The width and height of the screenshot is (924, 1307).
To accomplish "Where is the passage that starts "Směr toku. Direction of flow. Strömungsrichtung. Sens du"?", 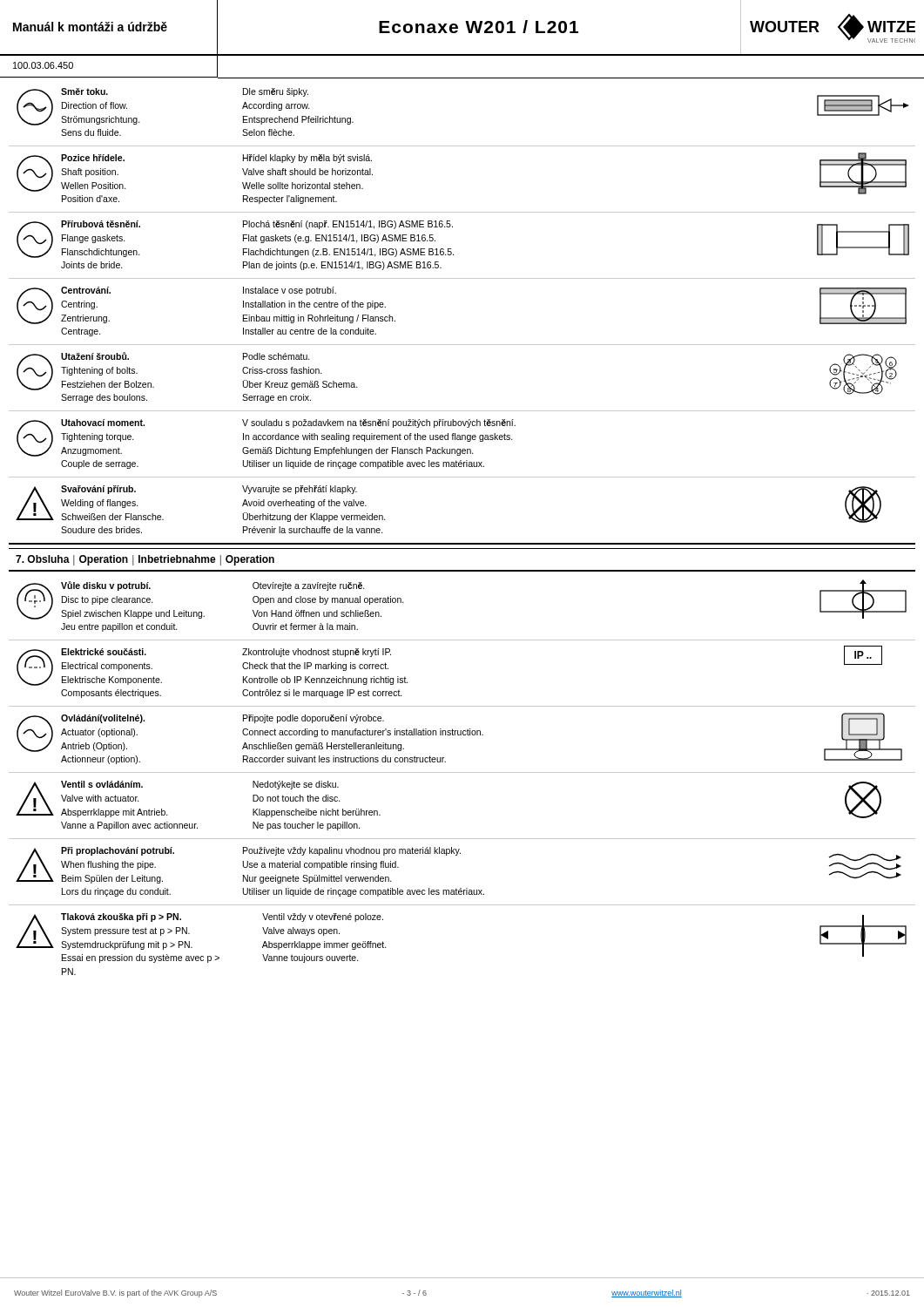I will click(x=84, y=107).
